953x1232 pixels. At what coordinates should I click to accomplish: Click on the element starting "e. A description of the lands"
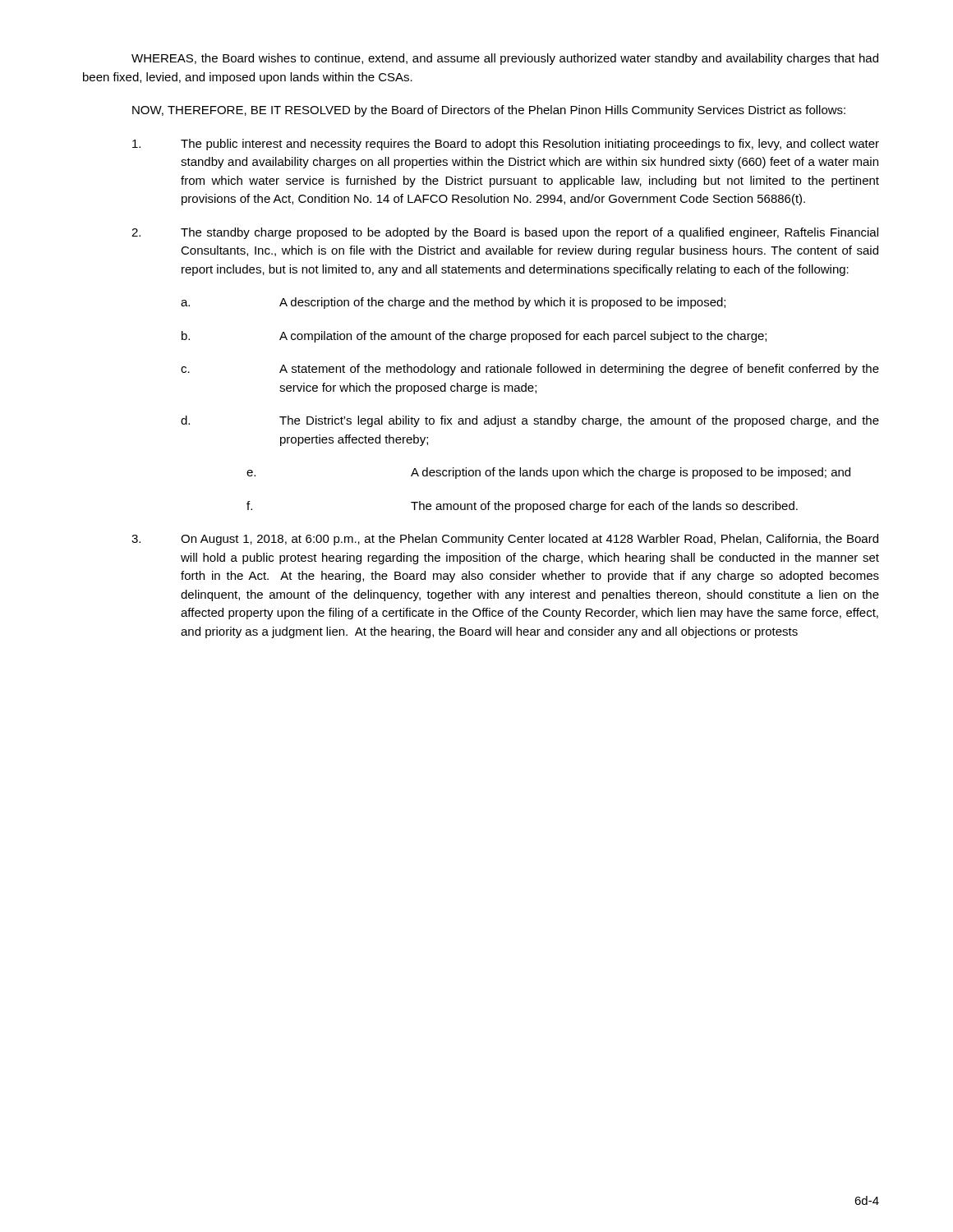point(481,472)
